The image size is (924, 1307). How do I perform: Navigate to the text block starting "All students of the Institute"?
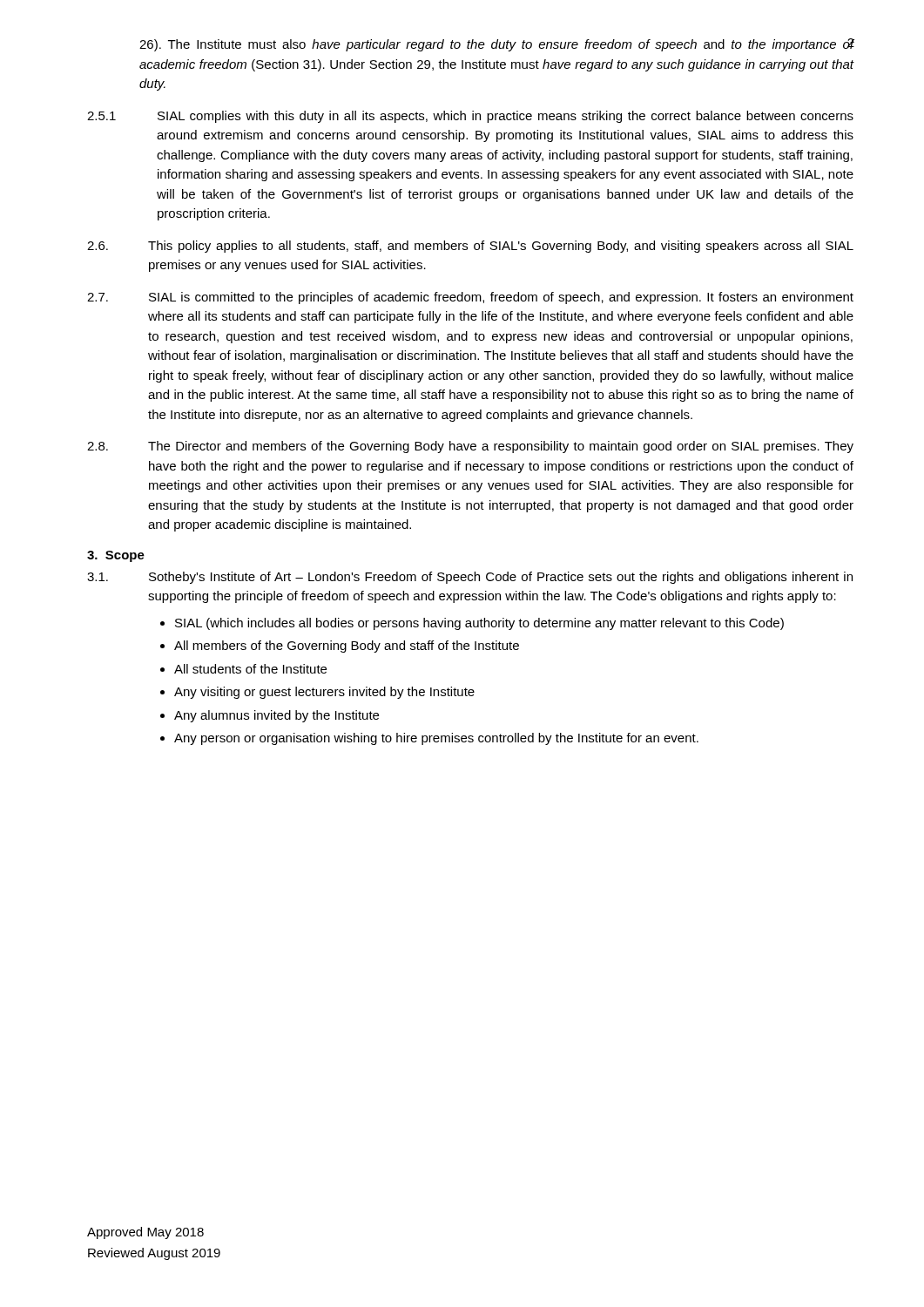pyautogui.click(x=251, y=668)
